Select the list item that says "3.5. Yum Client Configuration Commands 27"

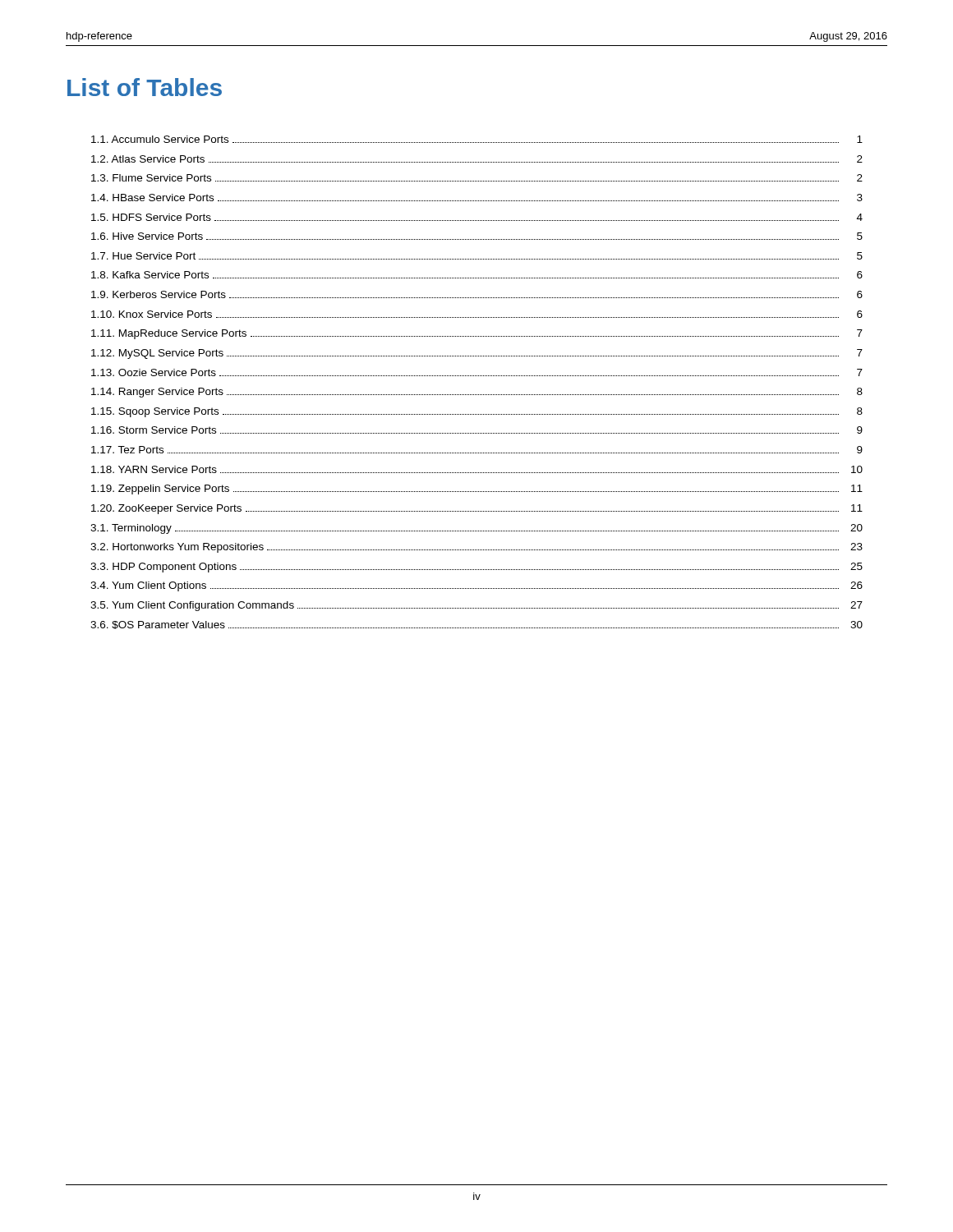click(476, 605)
